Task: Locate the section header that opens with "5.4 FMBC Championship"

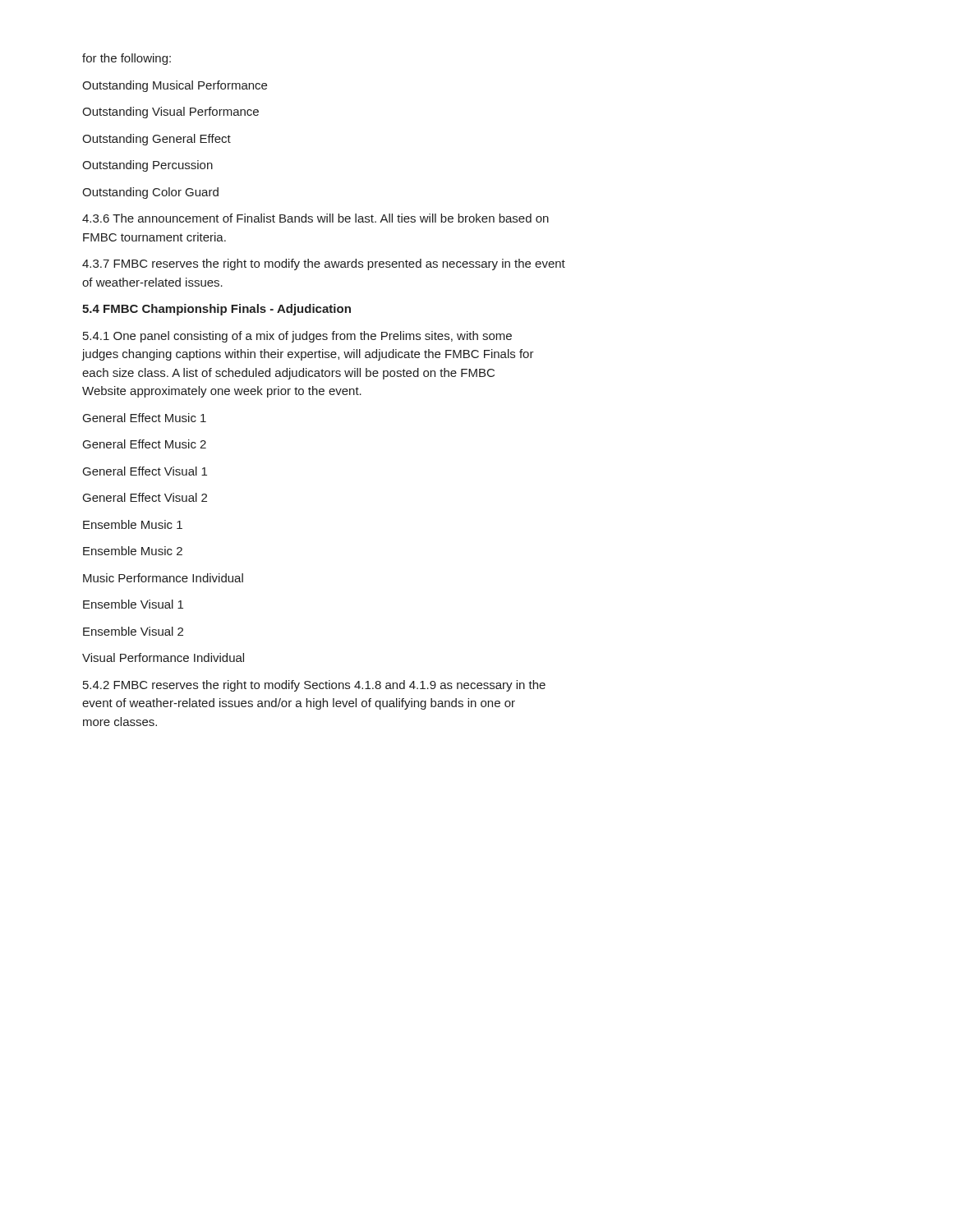Action: tap(217, 308)
